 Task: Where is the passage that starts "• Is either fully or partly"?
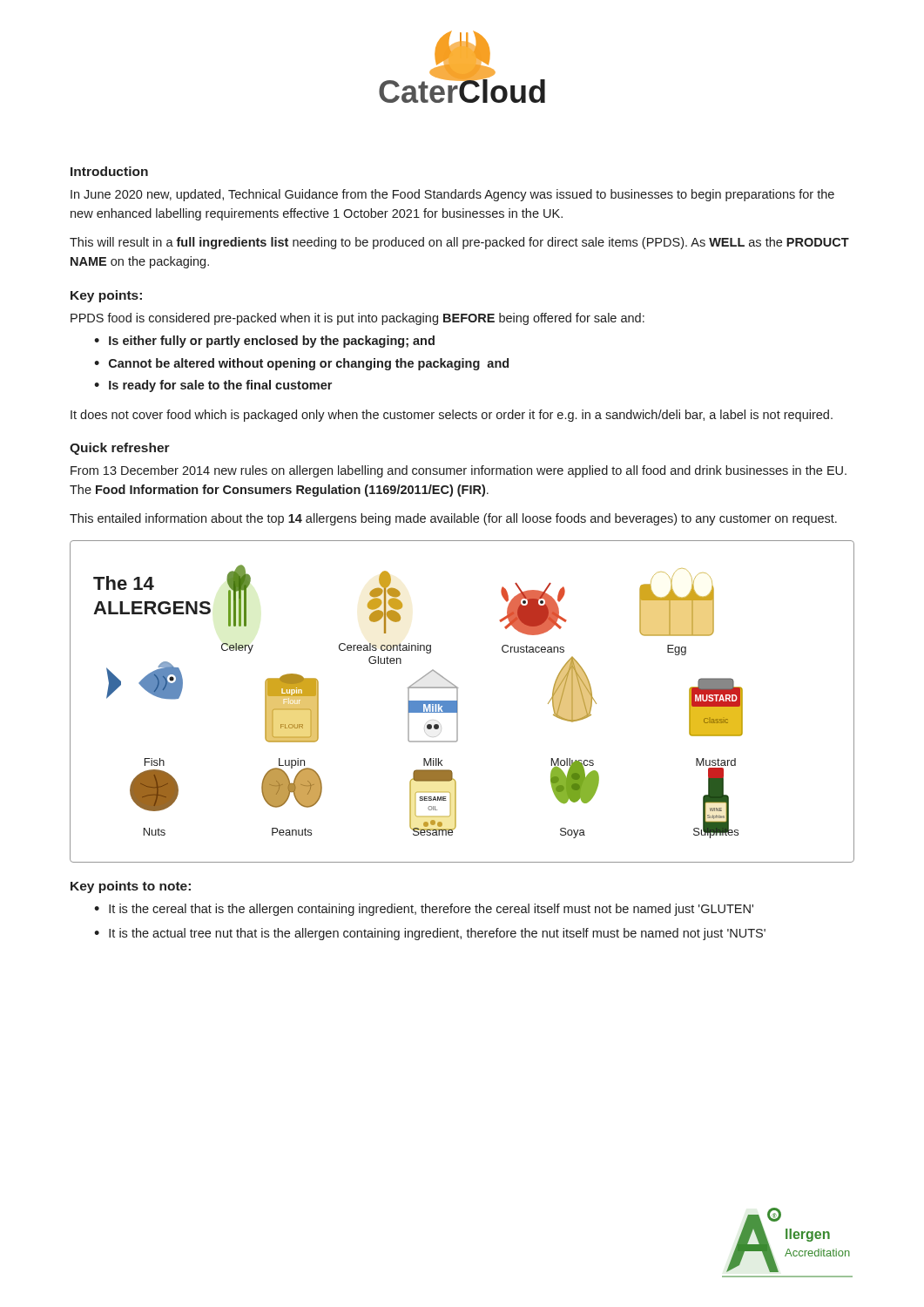click(x=265, y=342)
